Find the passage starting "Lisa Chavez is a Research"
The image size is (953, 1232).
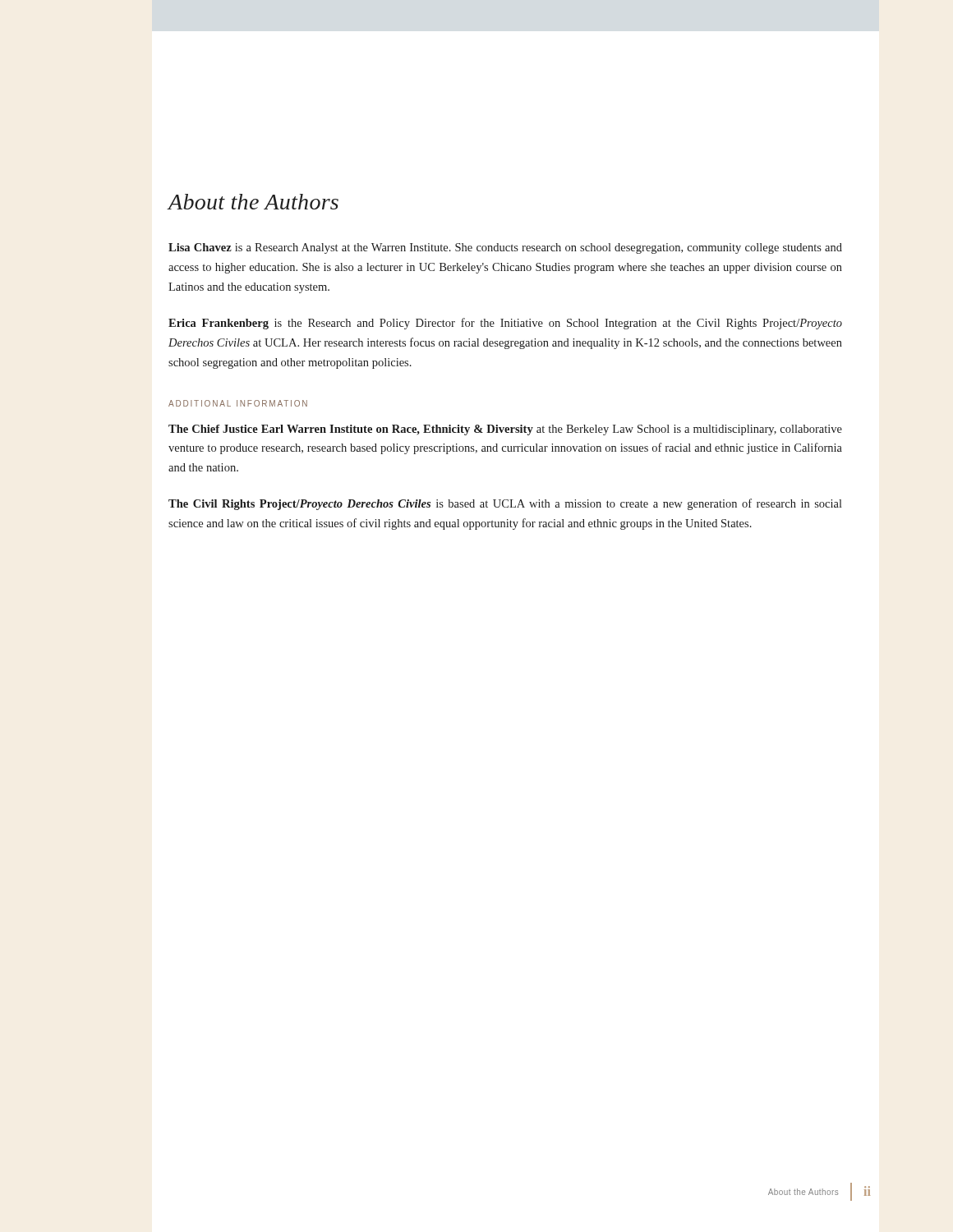pyautogui.click(x=505, y=268)
